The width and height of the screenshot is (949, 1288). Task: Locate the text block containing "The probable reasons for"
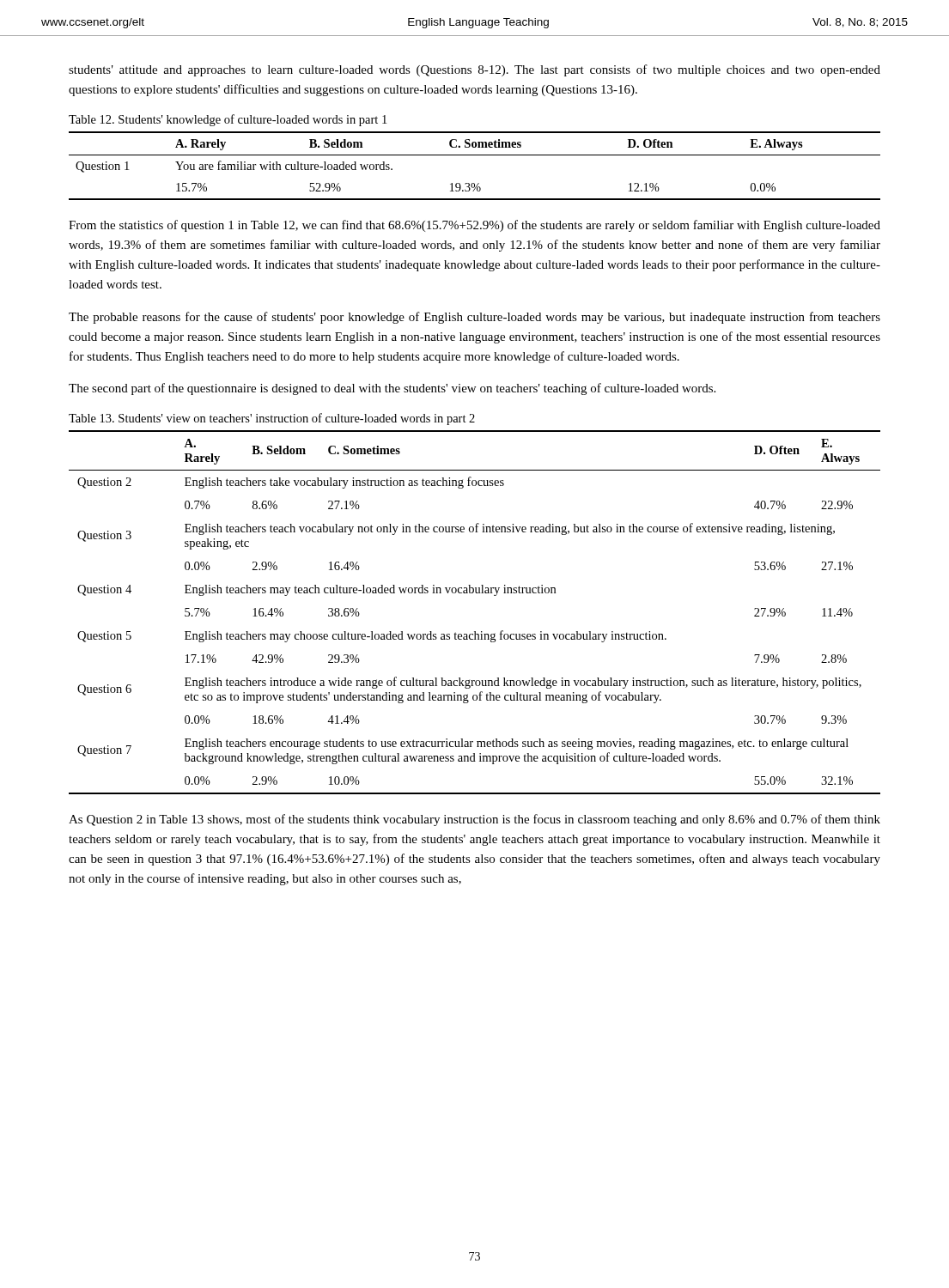pos(474,337)
